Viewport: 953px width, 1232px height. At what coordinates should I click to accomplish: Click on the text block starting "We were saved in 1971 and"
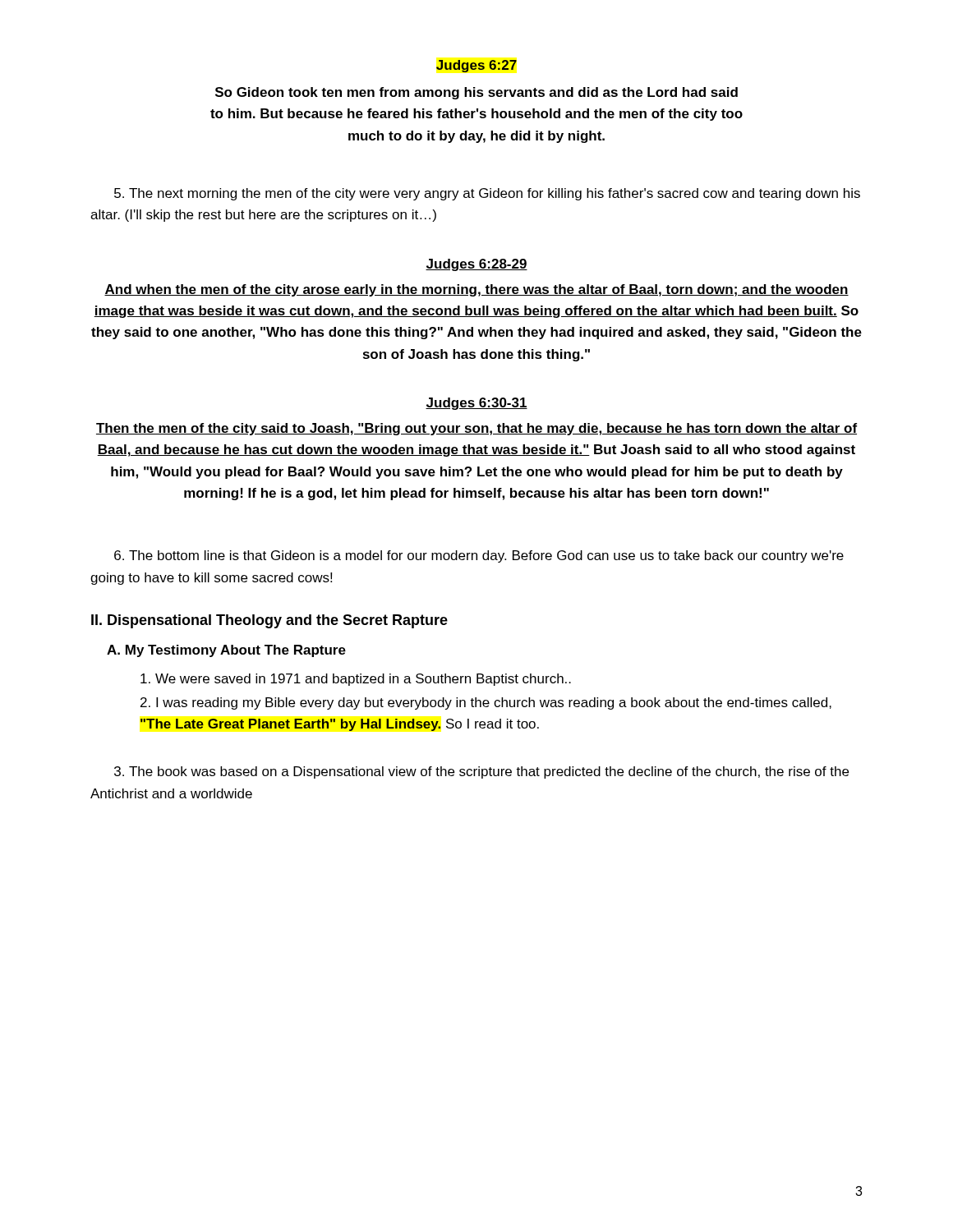tap(356, 679)
